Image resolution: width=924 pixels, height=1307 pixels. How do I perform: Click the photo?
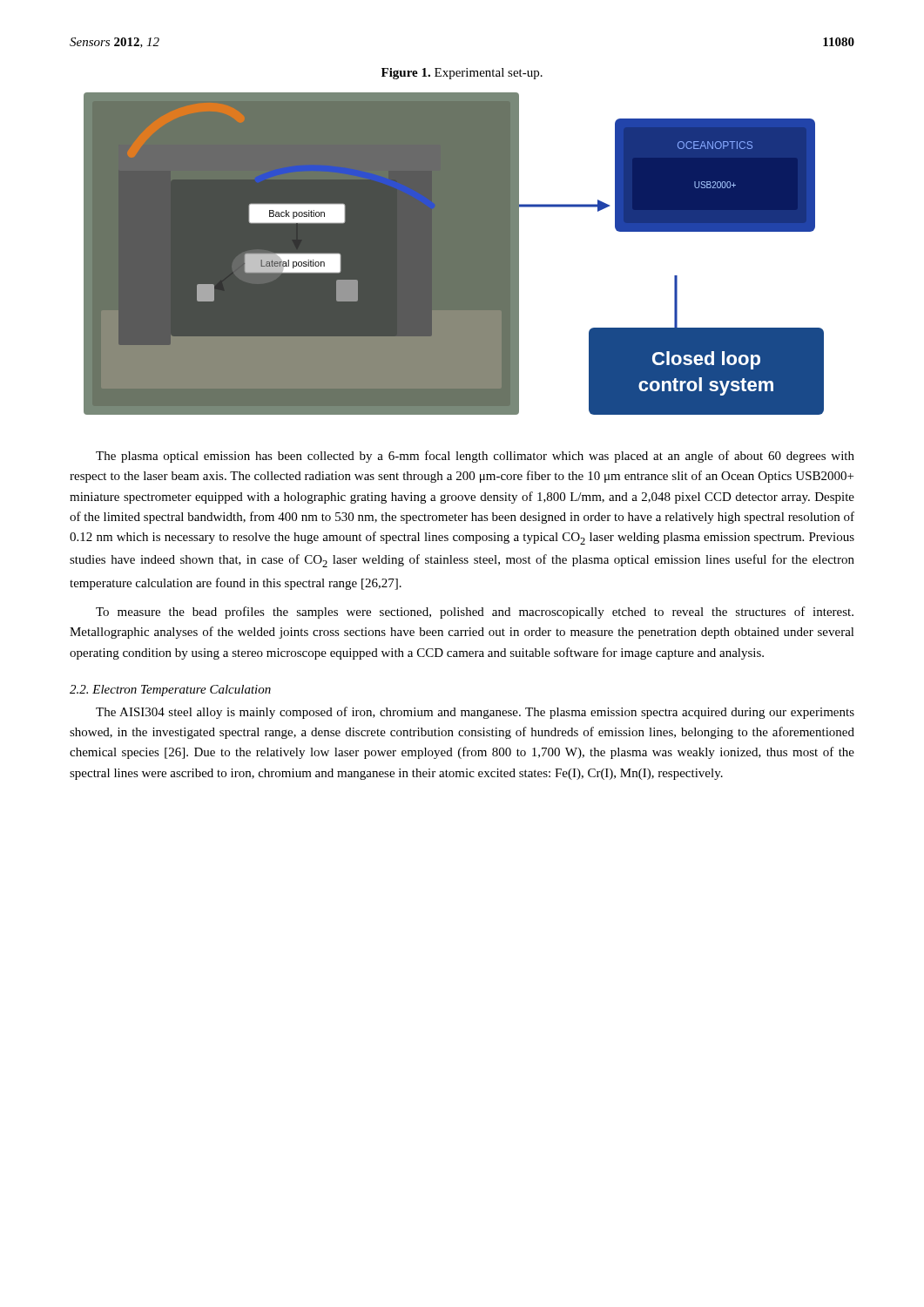tap(462, 260)
